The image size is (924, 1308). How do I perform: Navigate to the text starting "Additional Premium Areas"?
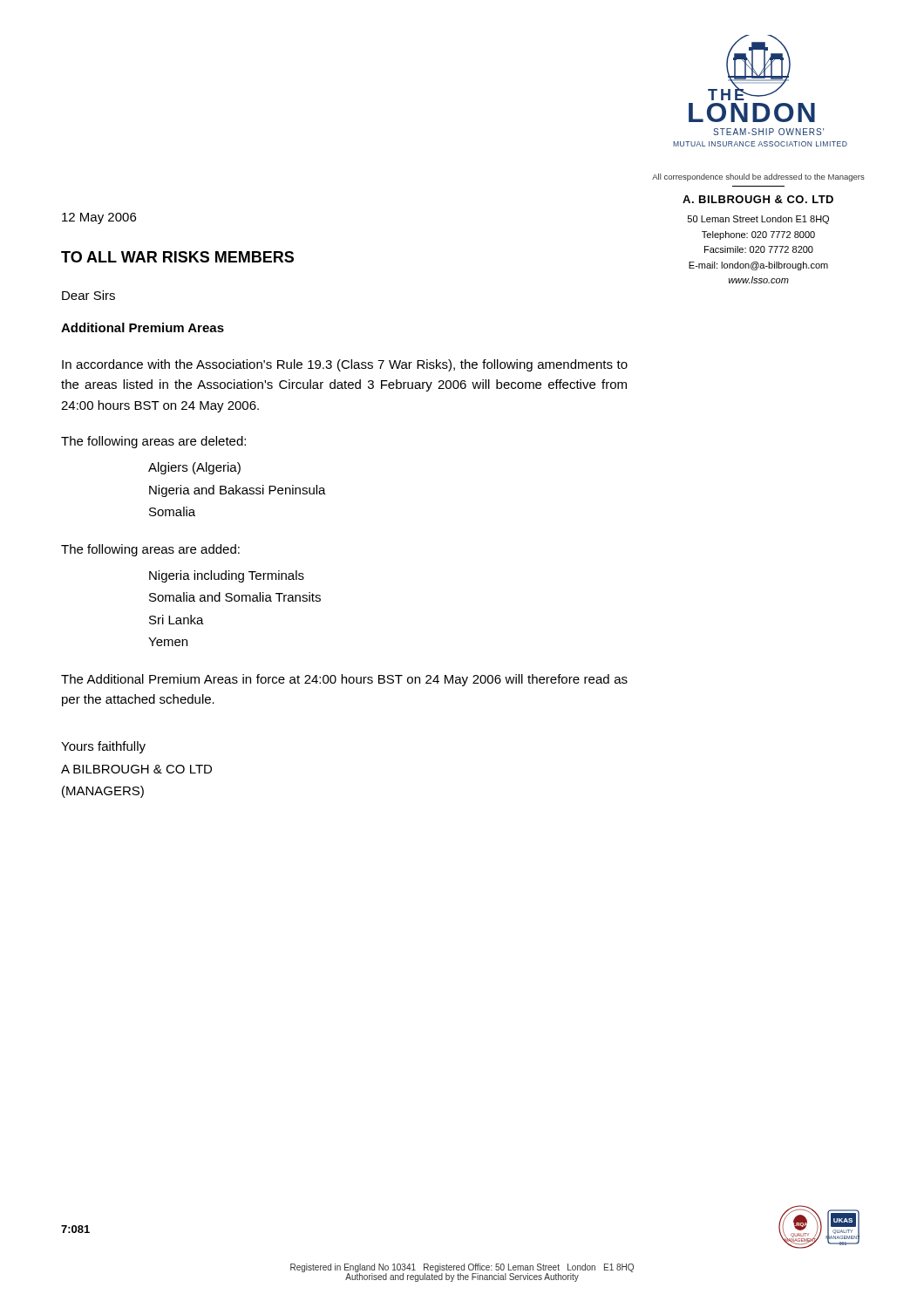[143, 327]
